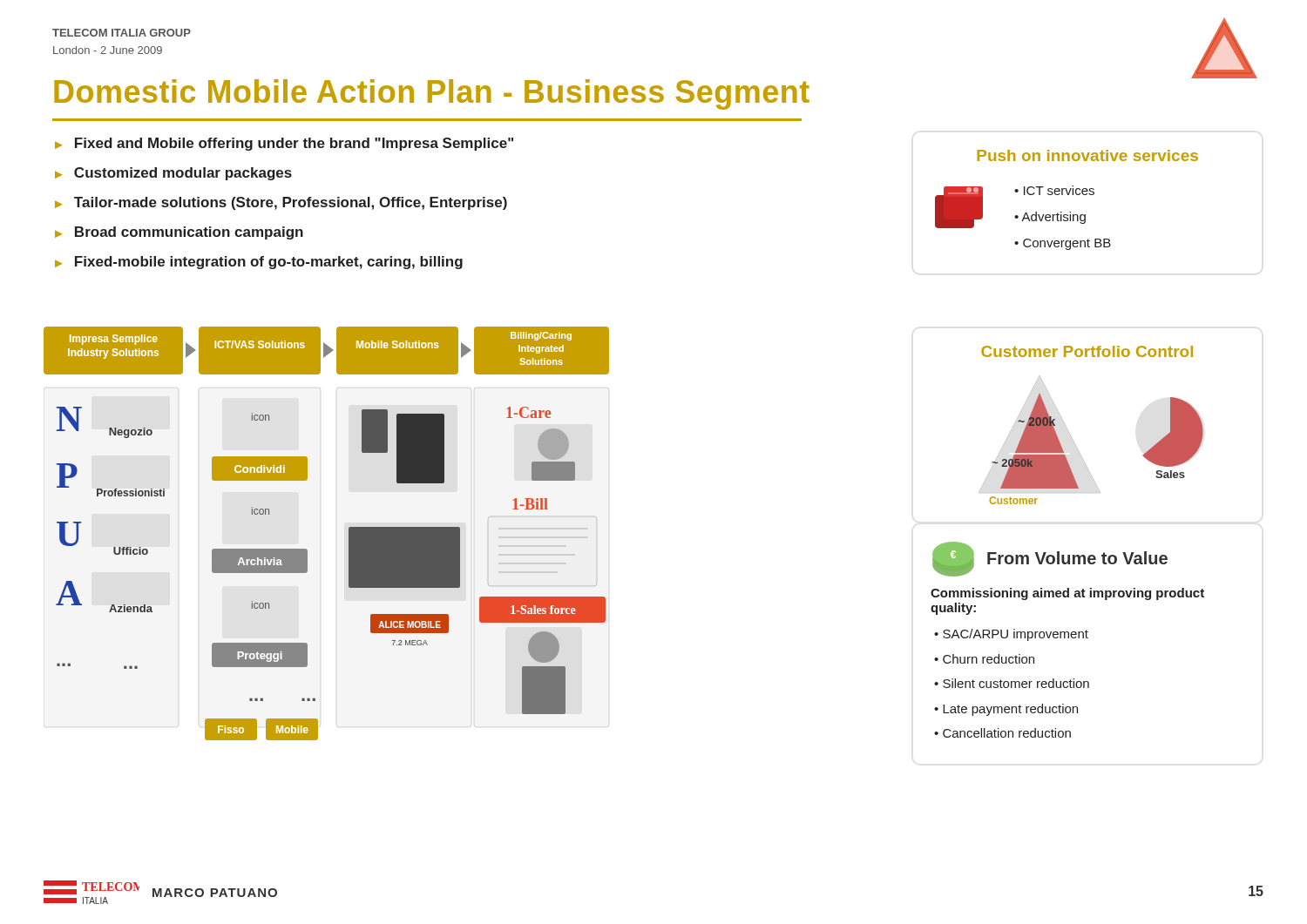The height and width of the screenshot is (924, 1307).
Task: Point to "• Advertising"
Action: 1050,216
